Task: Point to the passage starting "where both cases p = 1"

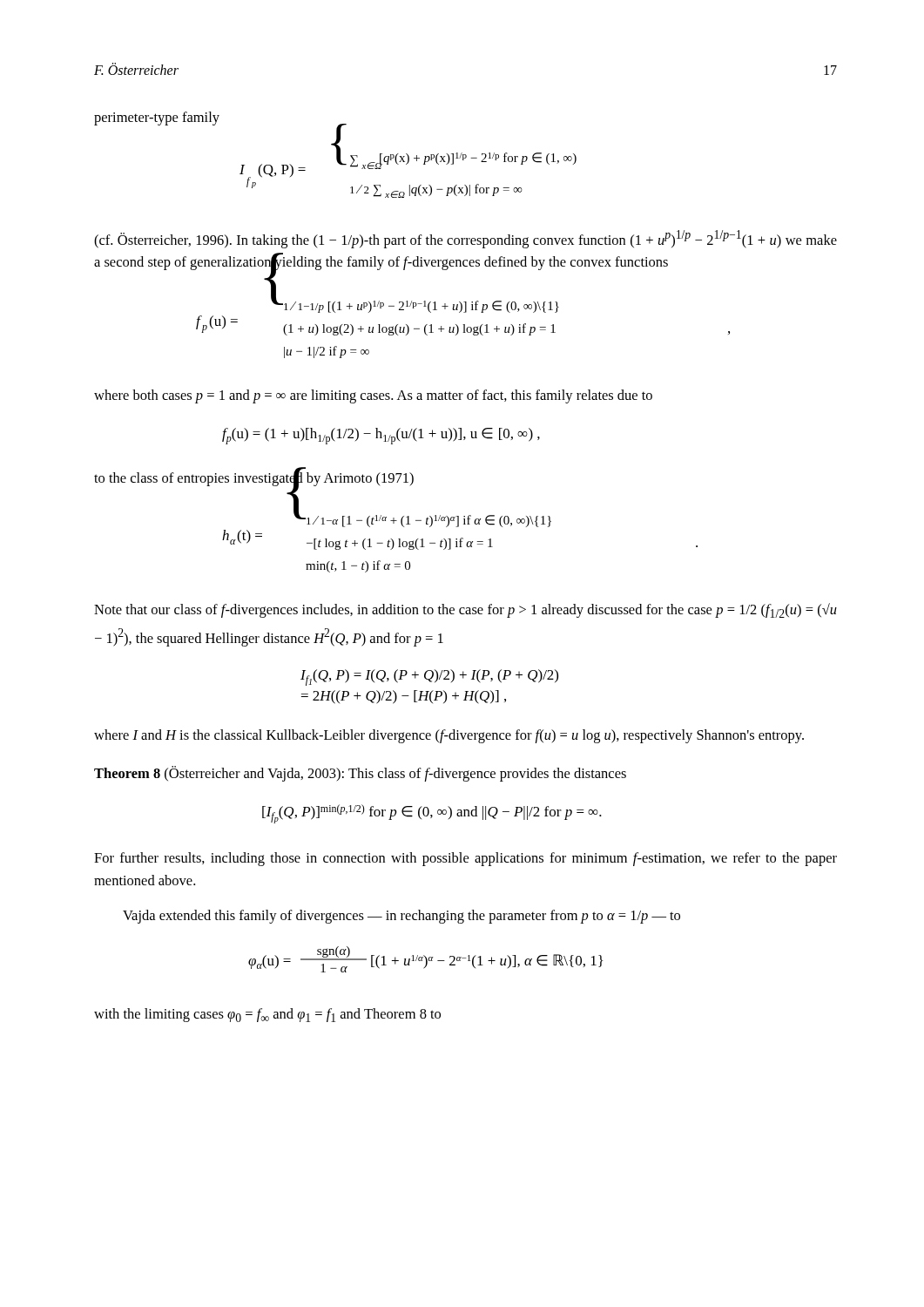Action: pyautogui.click(x=373, y=395)
